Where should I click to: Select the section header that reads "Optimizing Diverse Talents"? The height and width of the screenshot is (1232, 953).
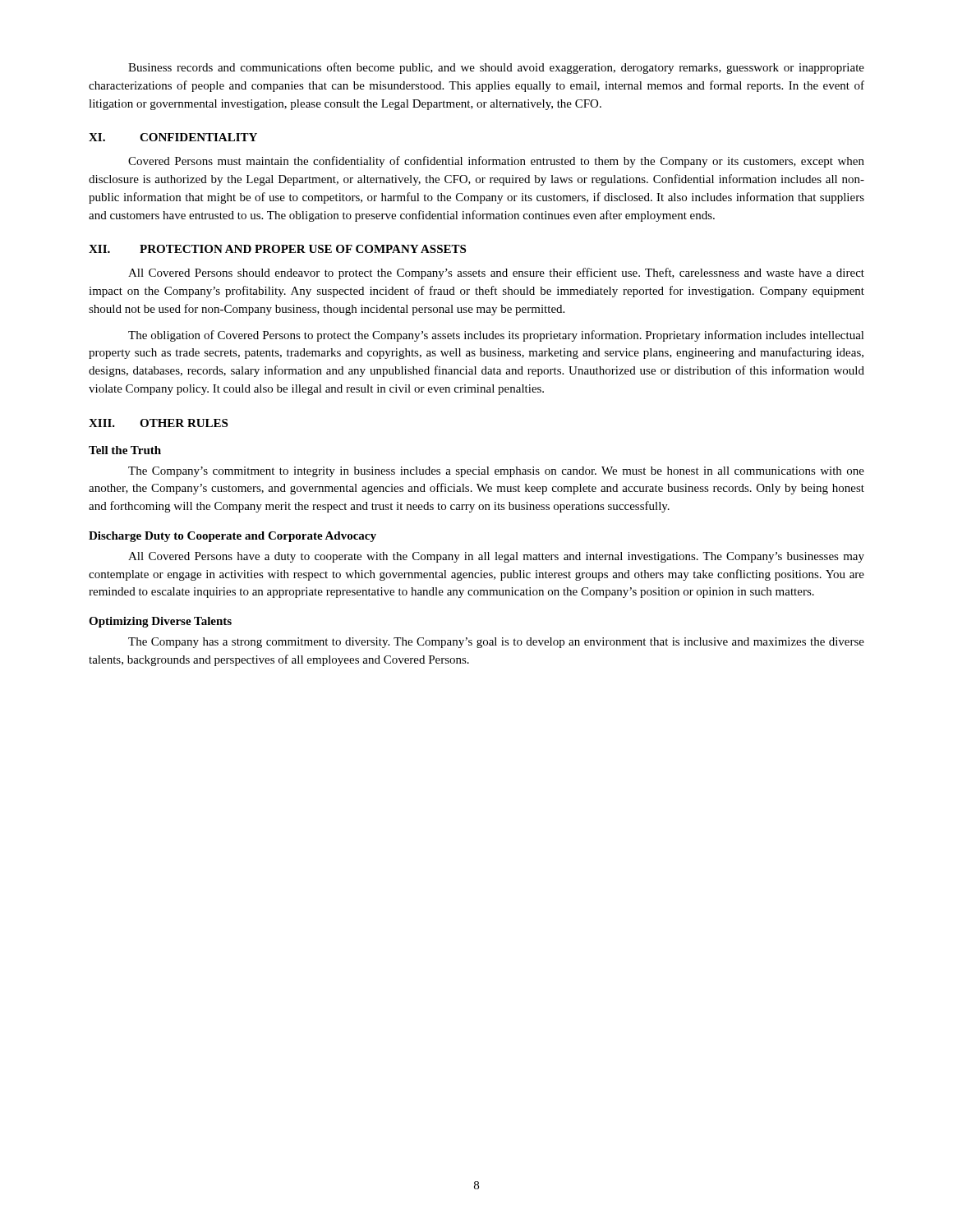pos(160,621)
